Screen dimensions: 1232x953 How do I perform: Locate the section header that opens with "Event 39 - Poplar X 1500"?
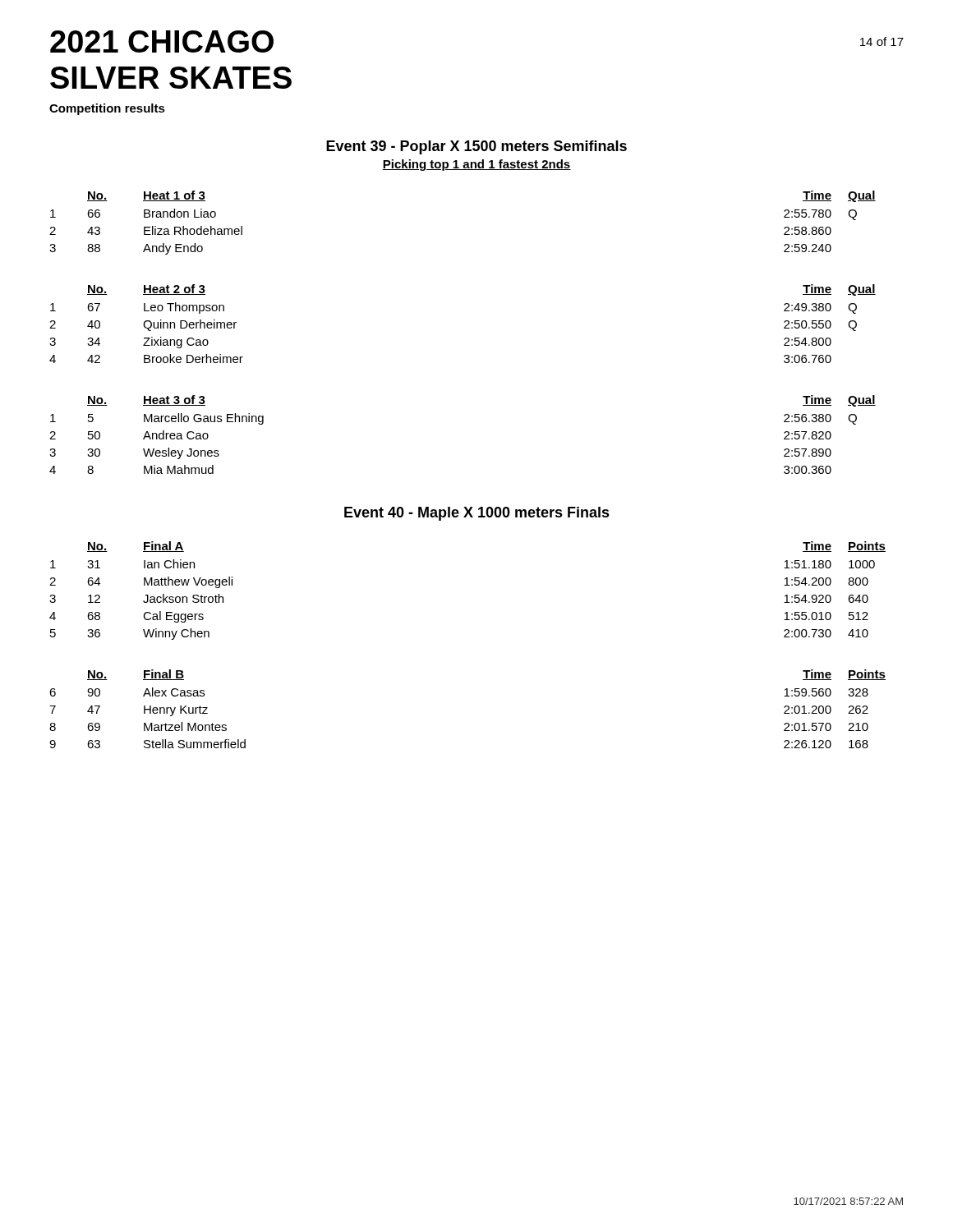(x=476, y=146)
